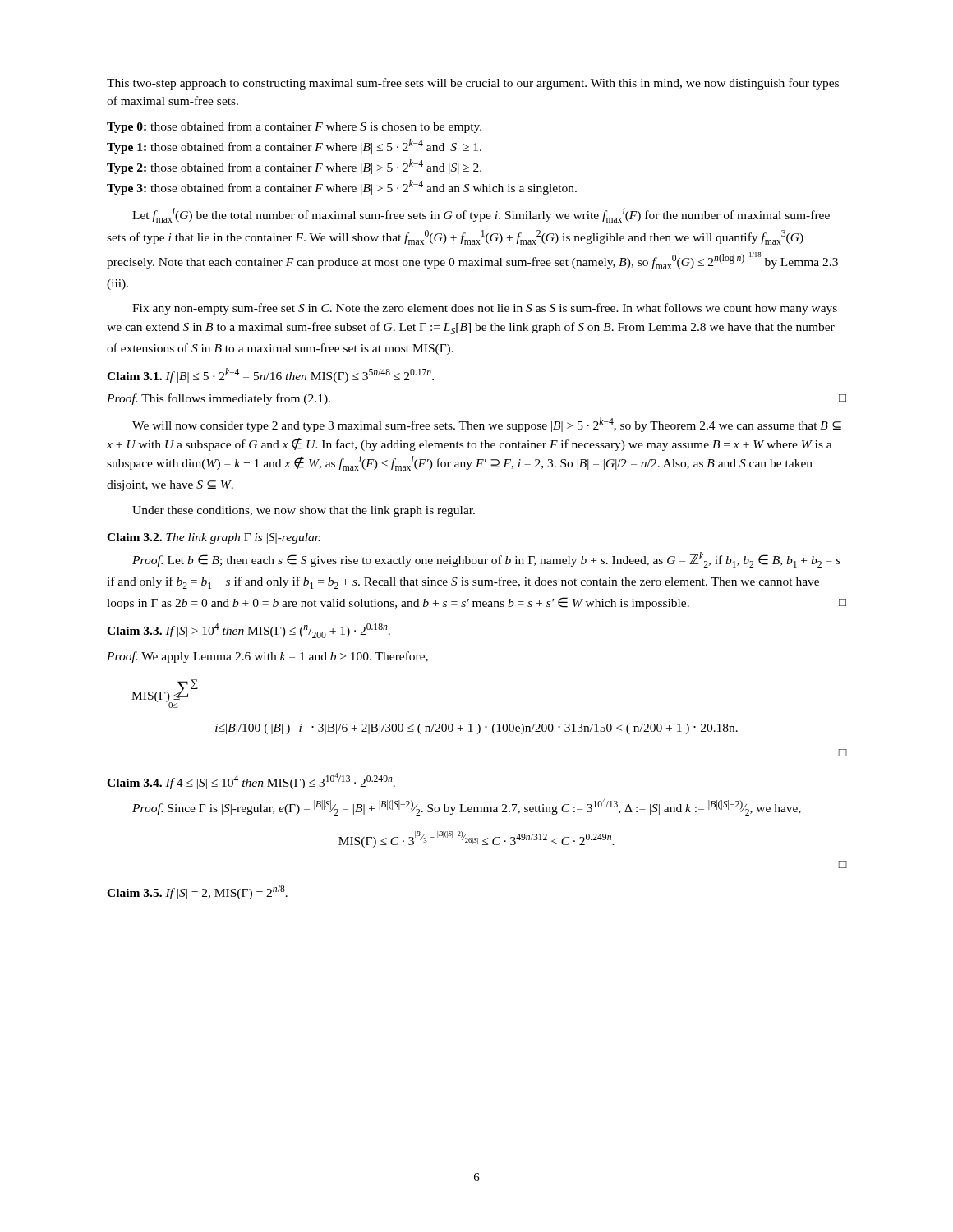Where is the formula that starts "MIS(Γ) ≤ ∑ ∑ 0≤i≤|B|/100 ( |B|"?
The height and width of the screenshot is (1232, 953).
coord(165,694)
